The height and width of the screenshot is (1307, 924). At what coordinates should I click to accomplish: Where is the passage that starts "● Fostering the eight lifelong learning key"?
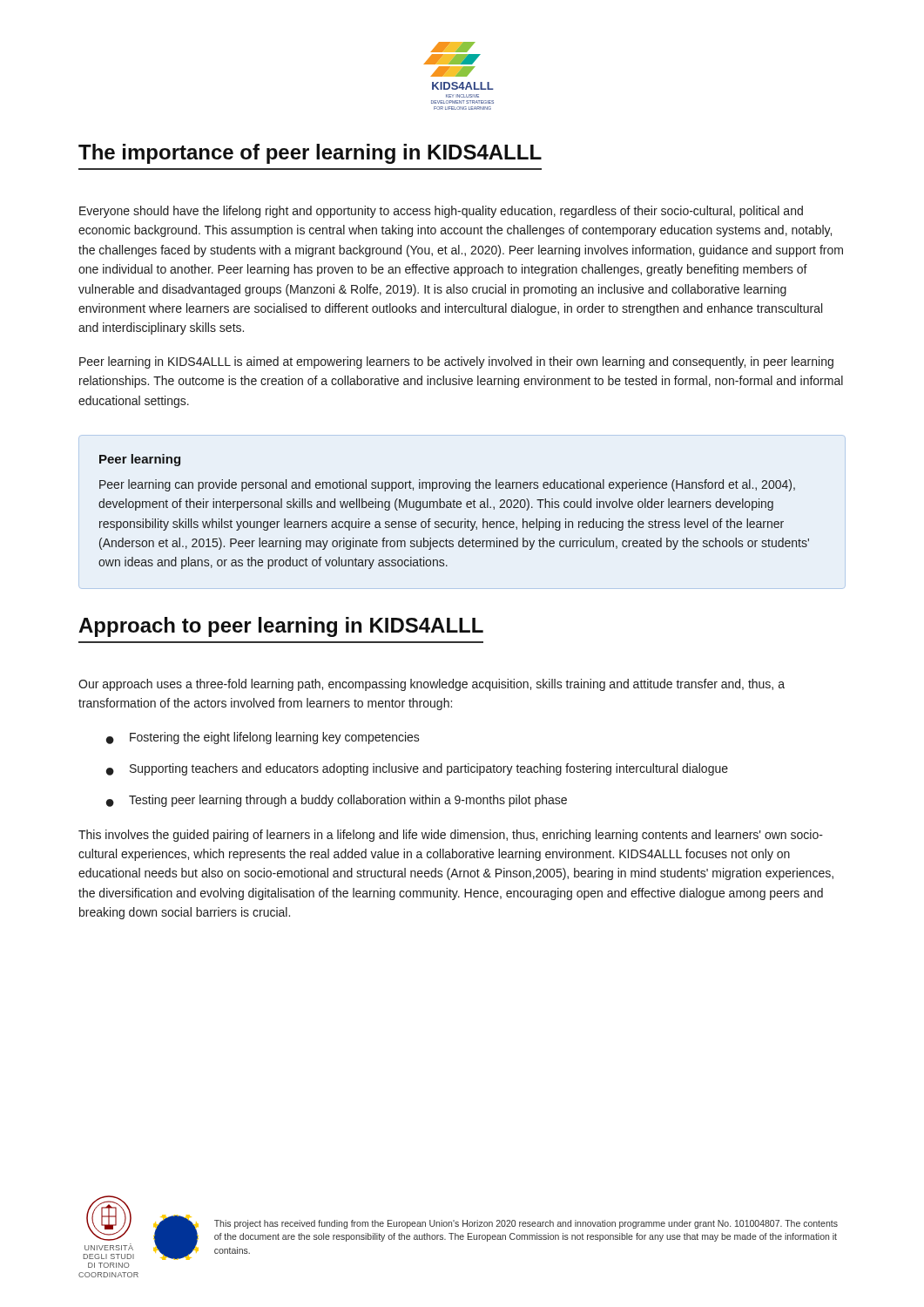point(263,738)
